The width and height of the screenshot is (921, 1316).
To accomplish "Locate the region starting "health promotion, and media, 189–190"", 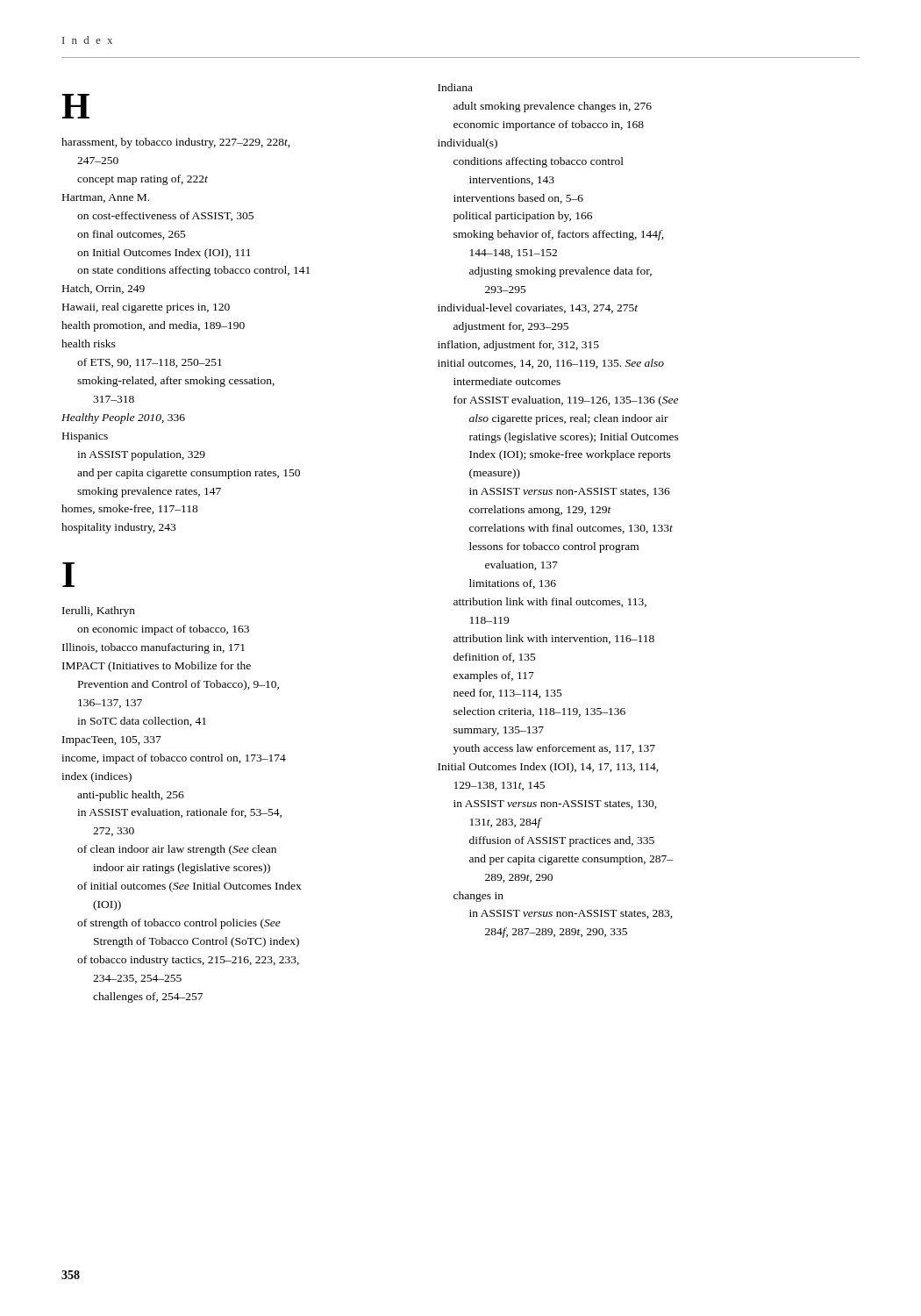I will (153, 325).
